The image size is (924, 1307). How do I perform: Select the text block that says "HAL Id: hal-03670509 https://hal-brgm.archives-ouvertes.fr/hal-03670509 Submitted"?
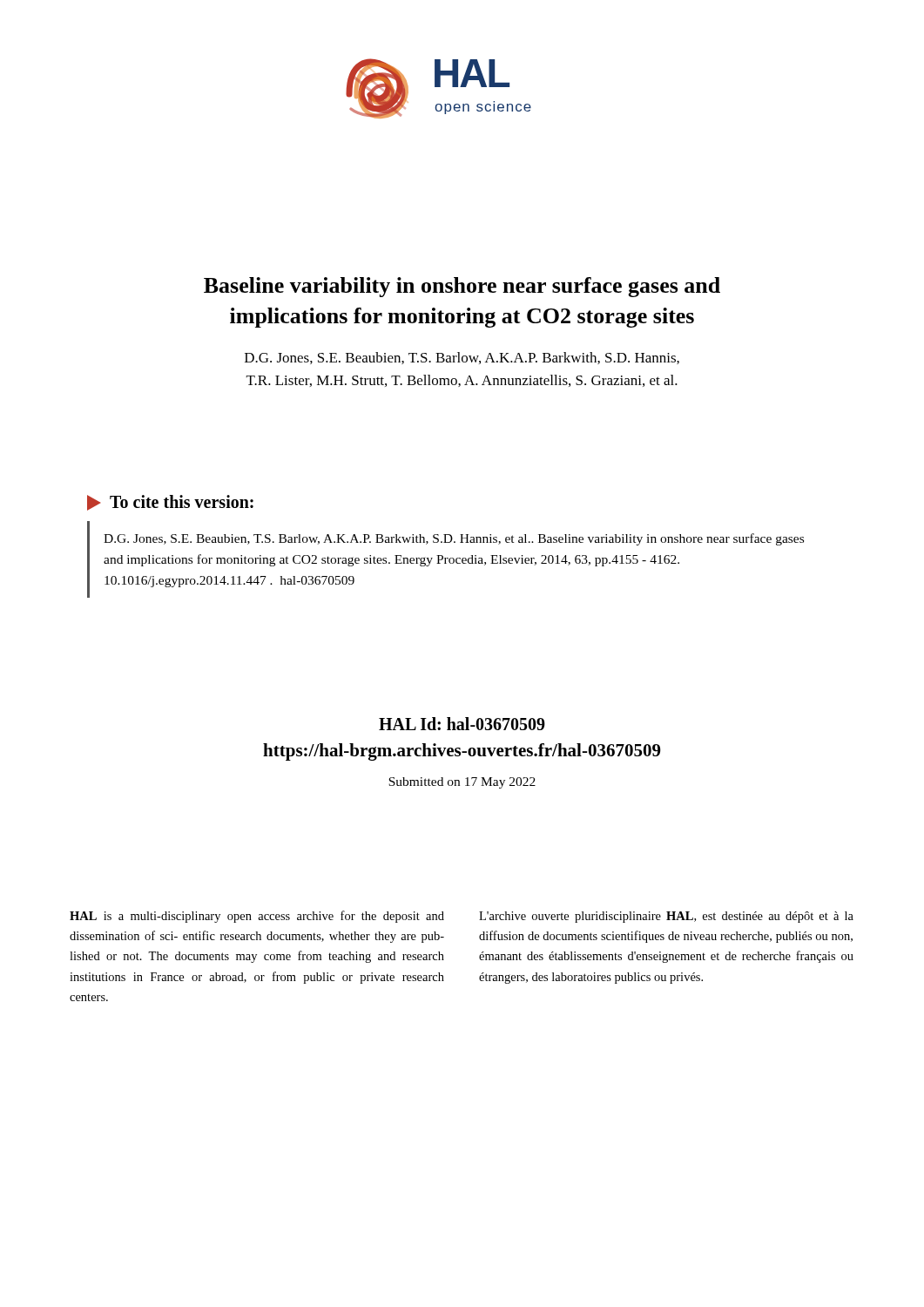pos(462,752)
